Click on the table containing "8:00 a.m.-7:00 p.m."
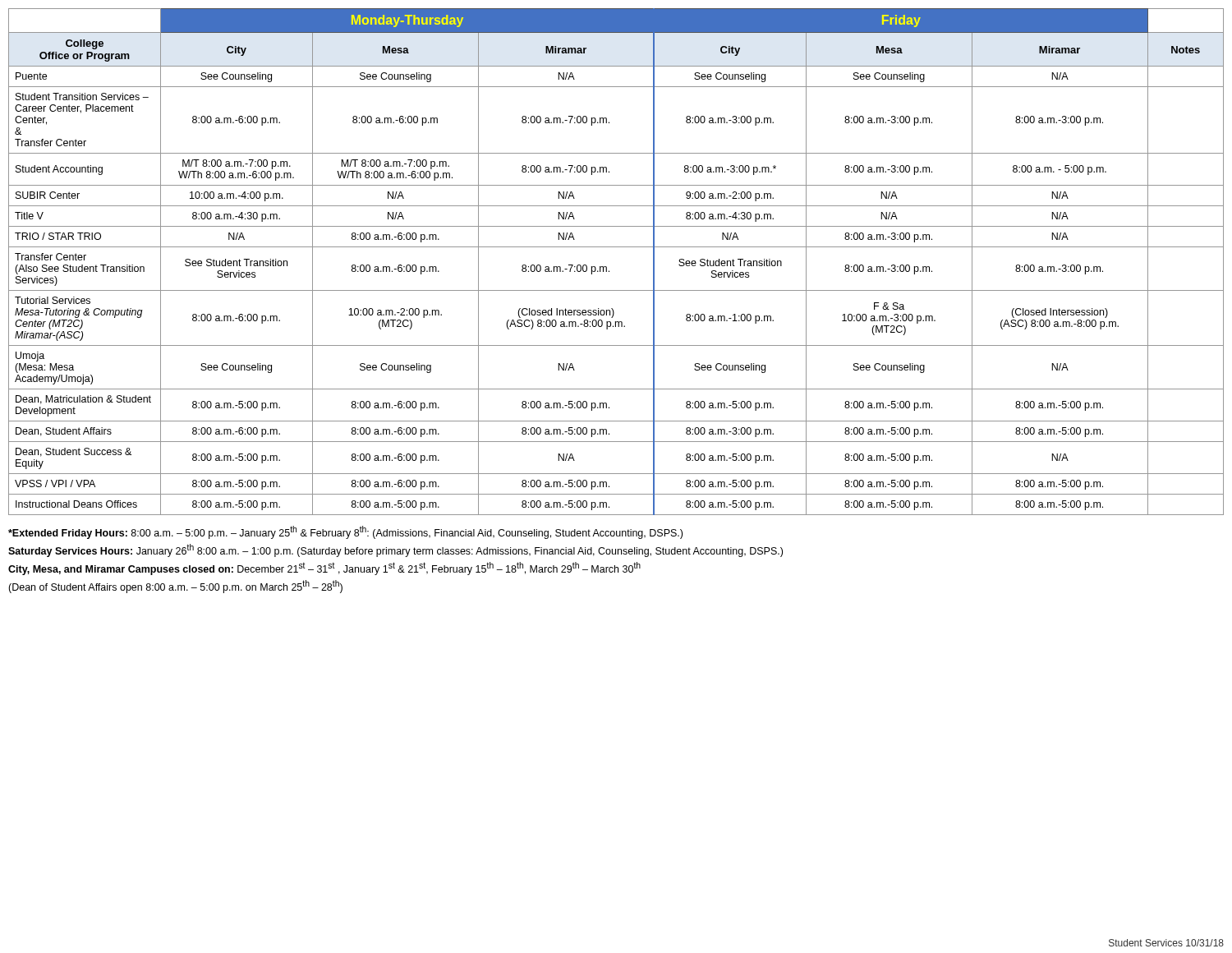The image size is (1232, 953). coord(616,262)
